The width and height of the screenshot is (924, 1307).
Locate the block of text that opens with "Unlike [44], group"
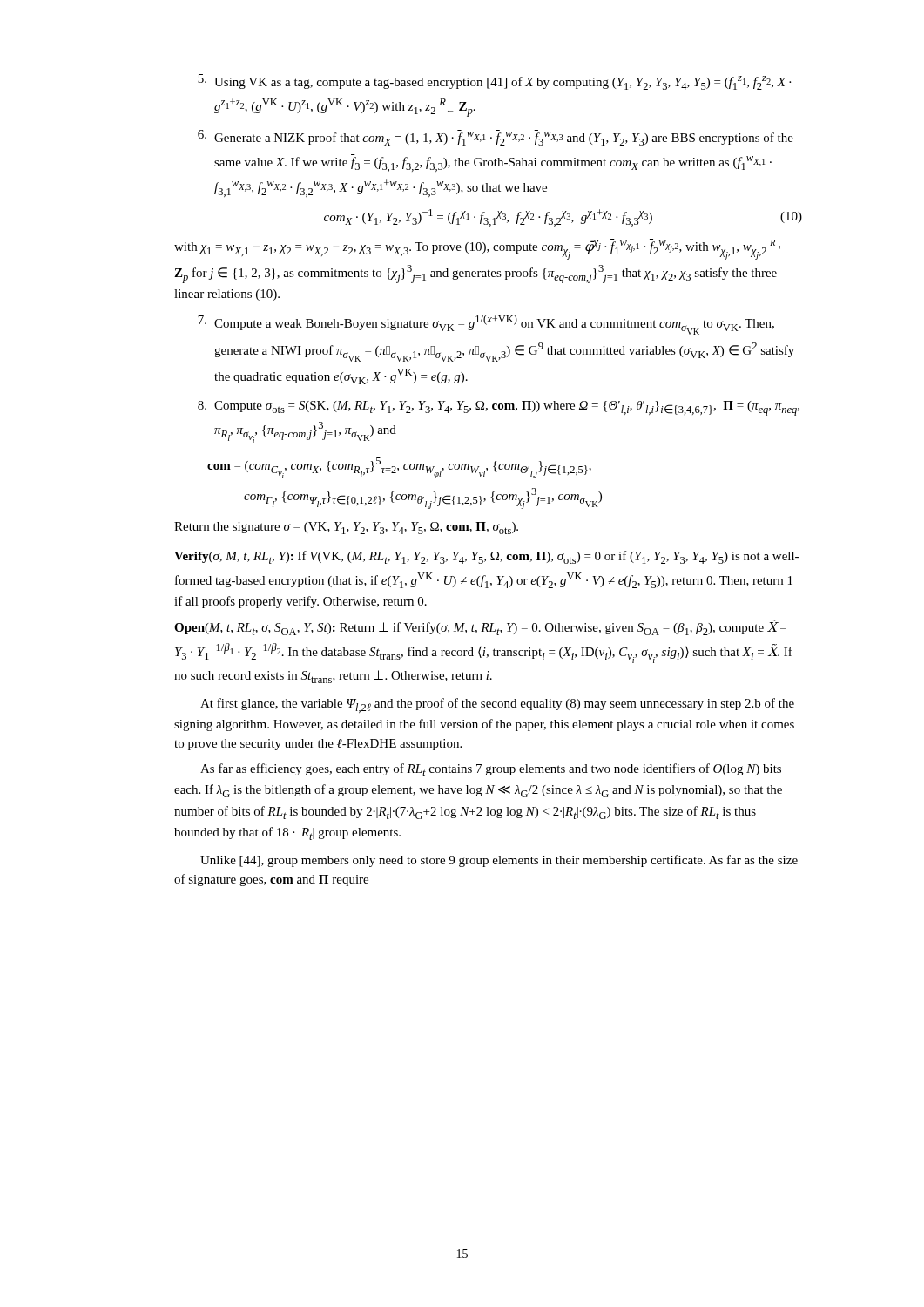tap(486, 869)
